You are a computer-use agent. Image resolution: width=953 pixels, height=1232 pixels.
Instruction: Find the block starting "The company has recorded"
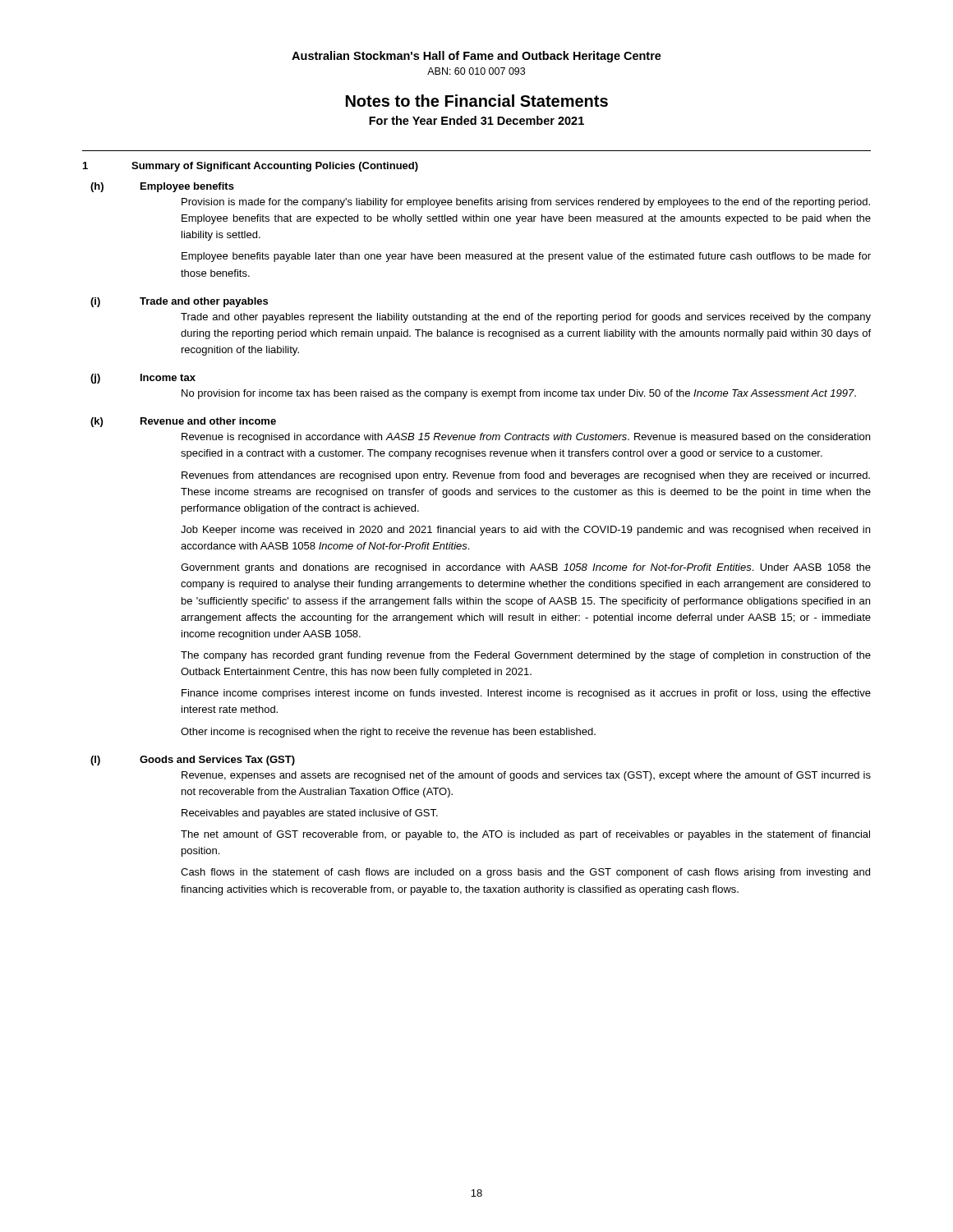(x=526, y=663)
